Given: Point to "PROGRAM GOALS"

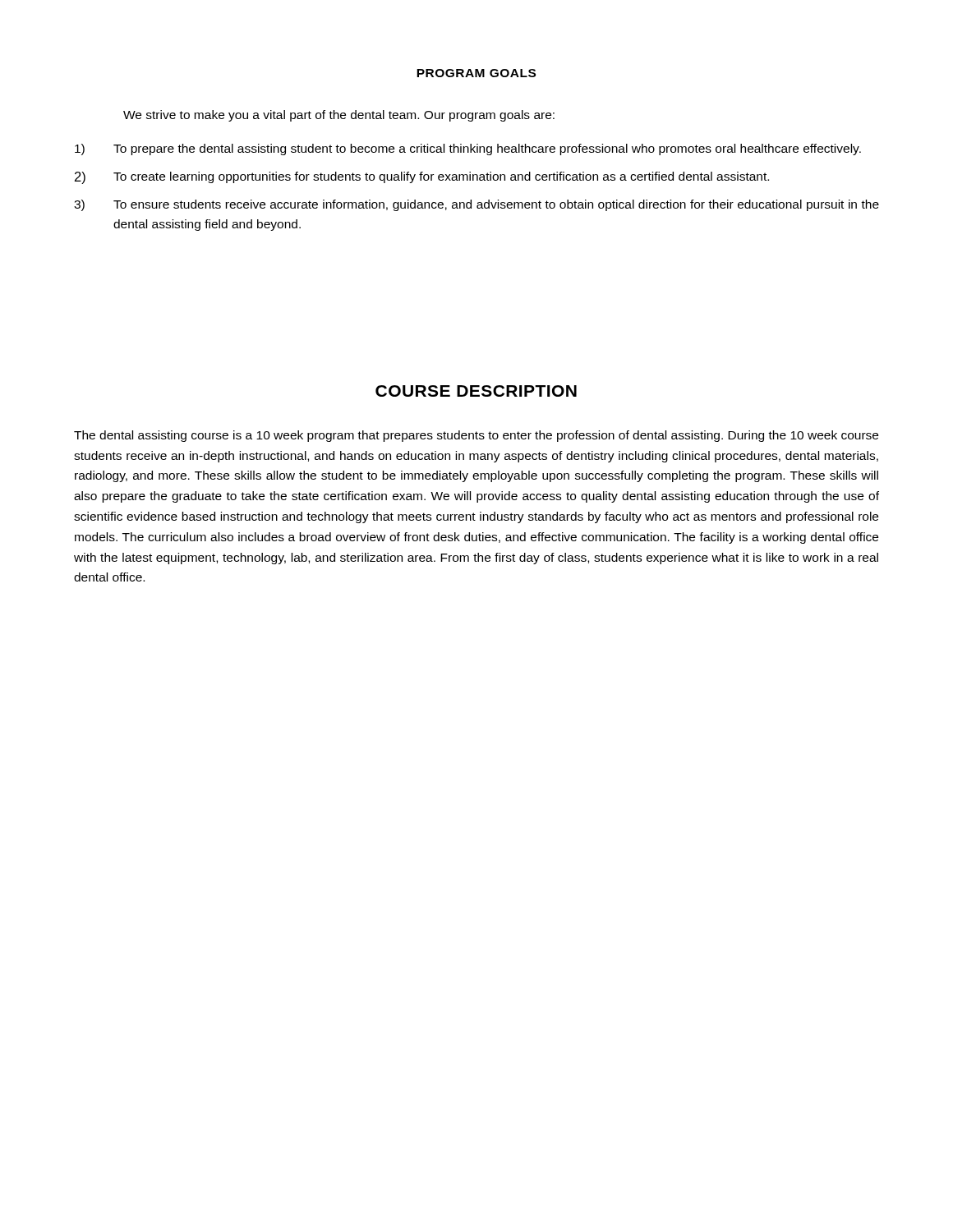Looking at the screenshot, I should tap(476, 73).
